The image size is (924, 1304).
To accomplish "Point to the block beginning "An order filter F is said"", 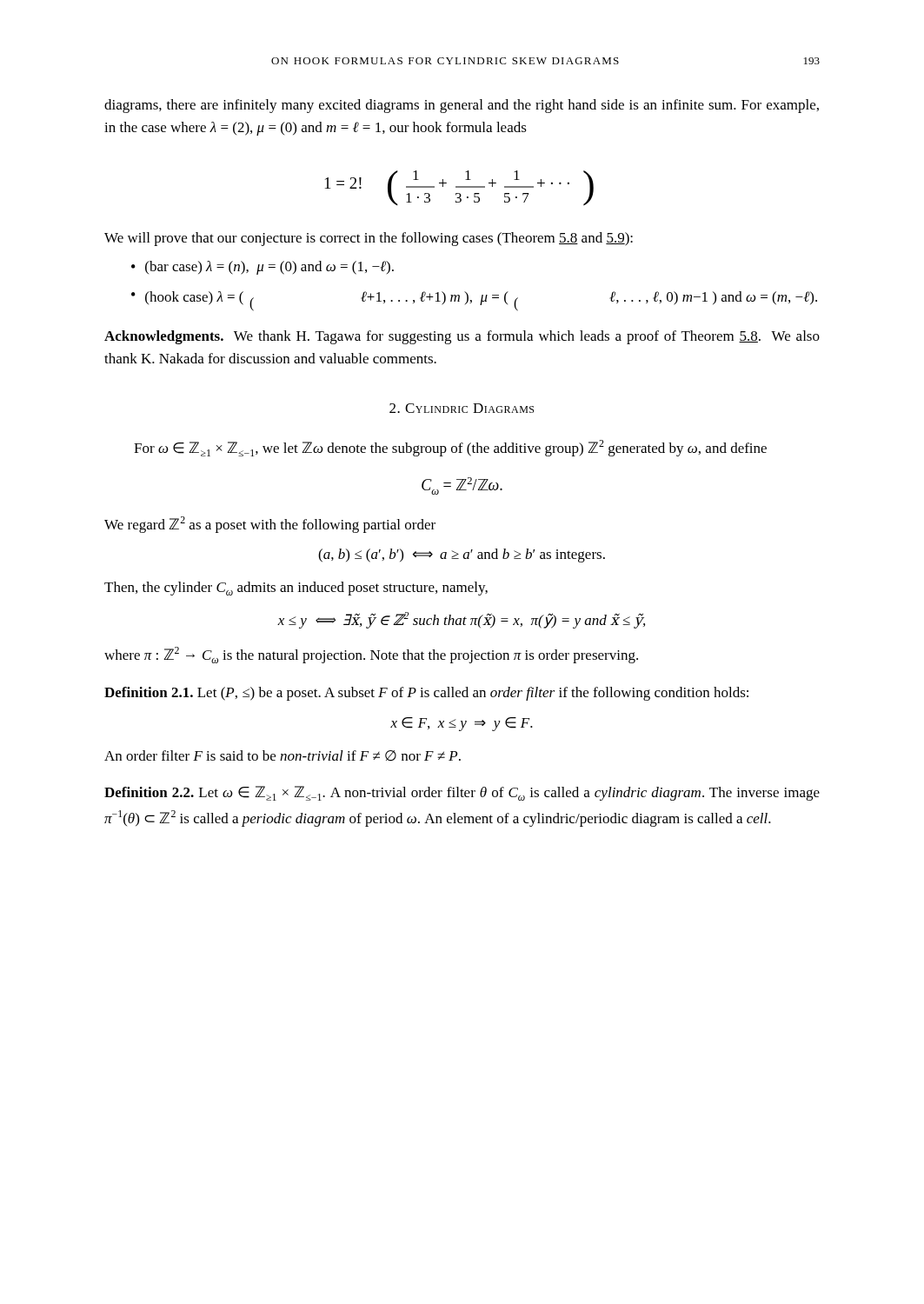I will 283,756.
